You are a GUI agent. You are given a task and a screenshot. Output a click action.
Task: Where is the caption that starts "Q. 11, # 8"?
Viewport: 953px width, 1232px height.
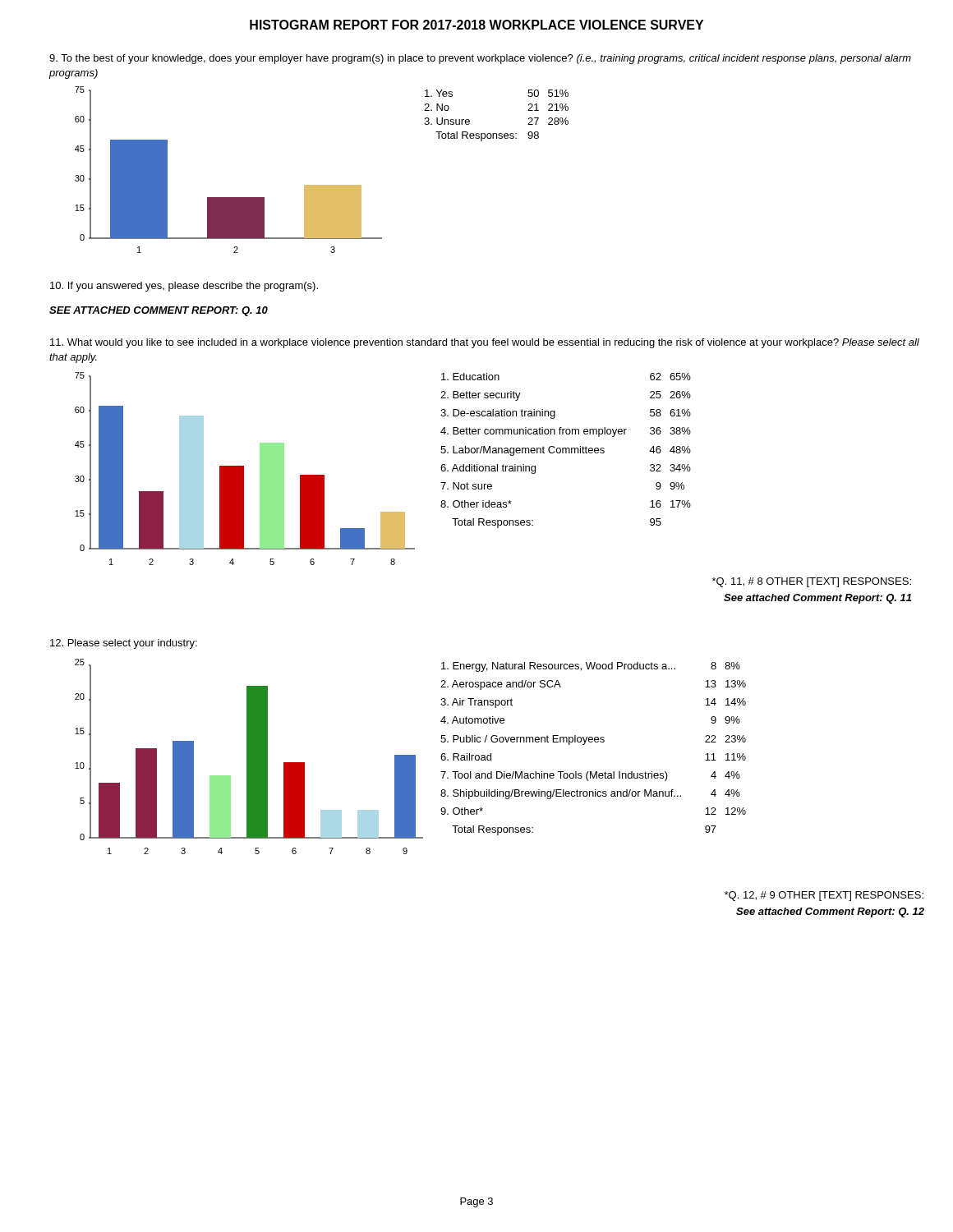click(x=812, y=589)
